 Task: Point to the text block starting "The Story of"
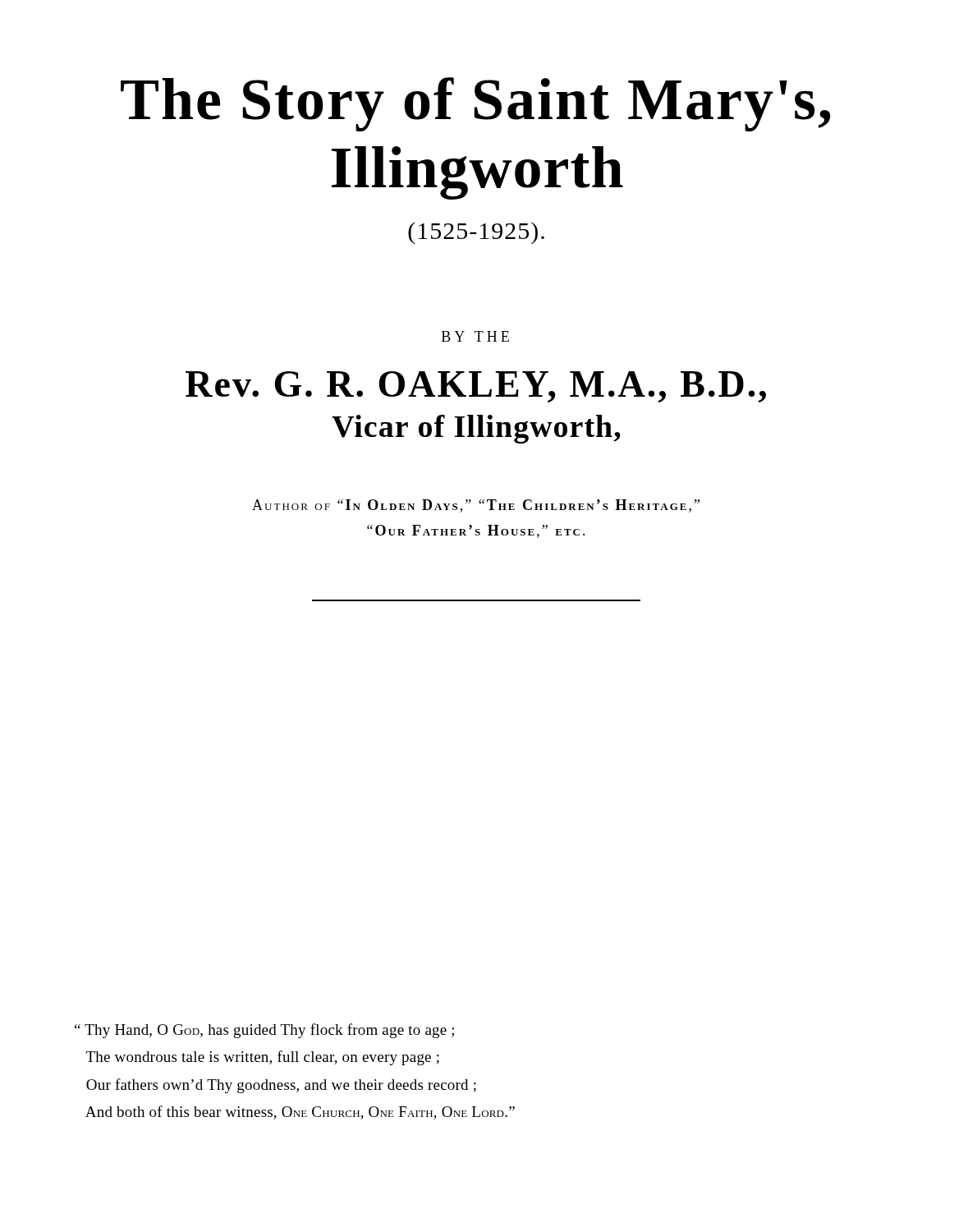[477, 155]
